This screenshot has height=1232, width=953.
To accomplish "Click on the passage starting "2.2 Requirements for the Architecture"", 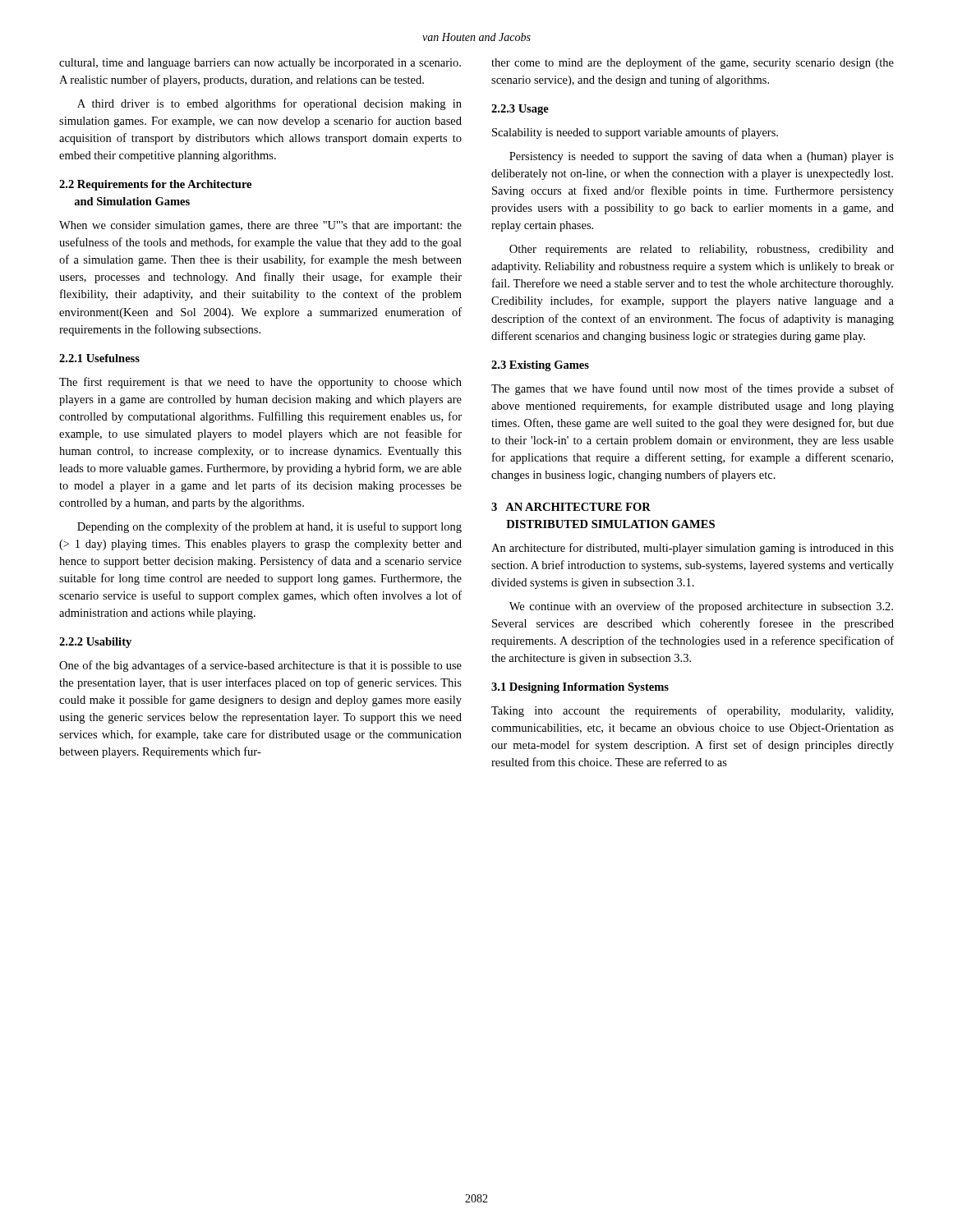I will tap(155, 193).
